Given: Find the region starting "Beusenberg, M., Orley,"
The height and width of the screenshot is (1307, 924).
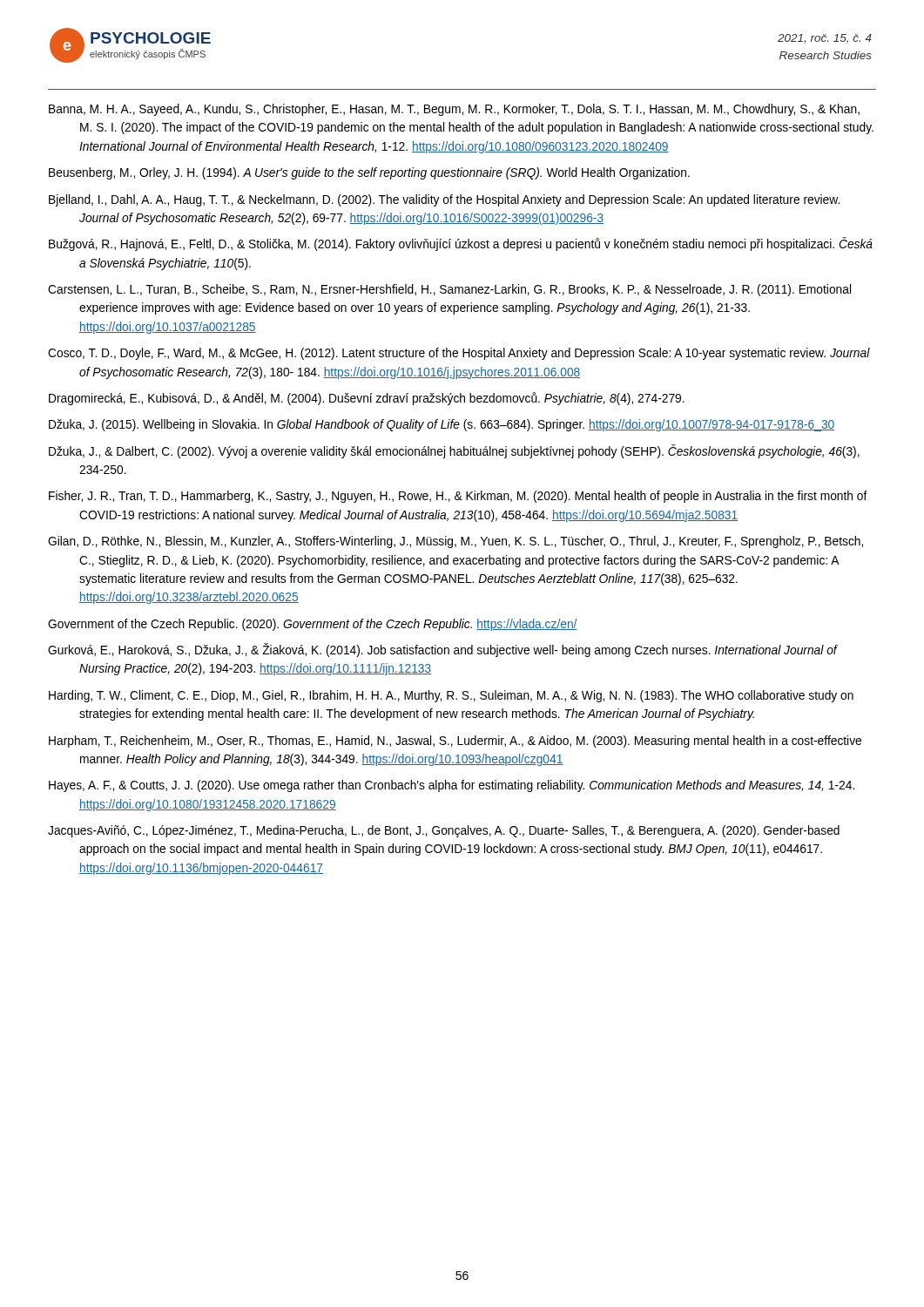Looking at the screenshot, I should point(369,173).
